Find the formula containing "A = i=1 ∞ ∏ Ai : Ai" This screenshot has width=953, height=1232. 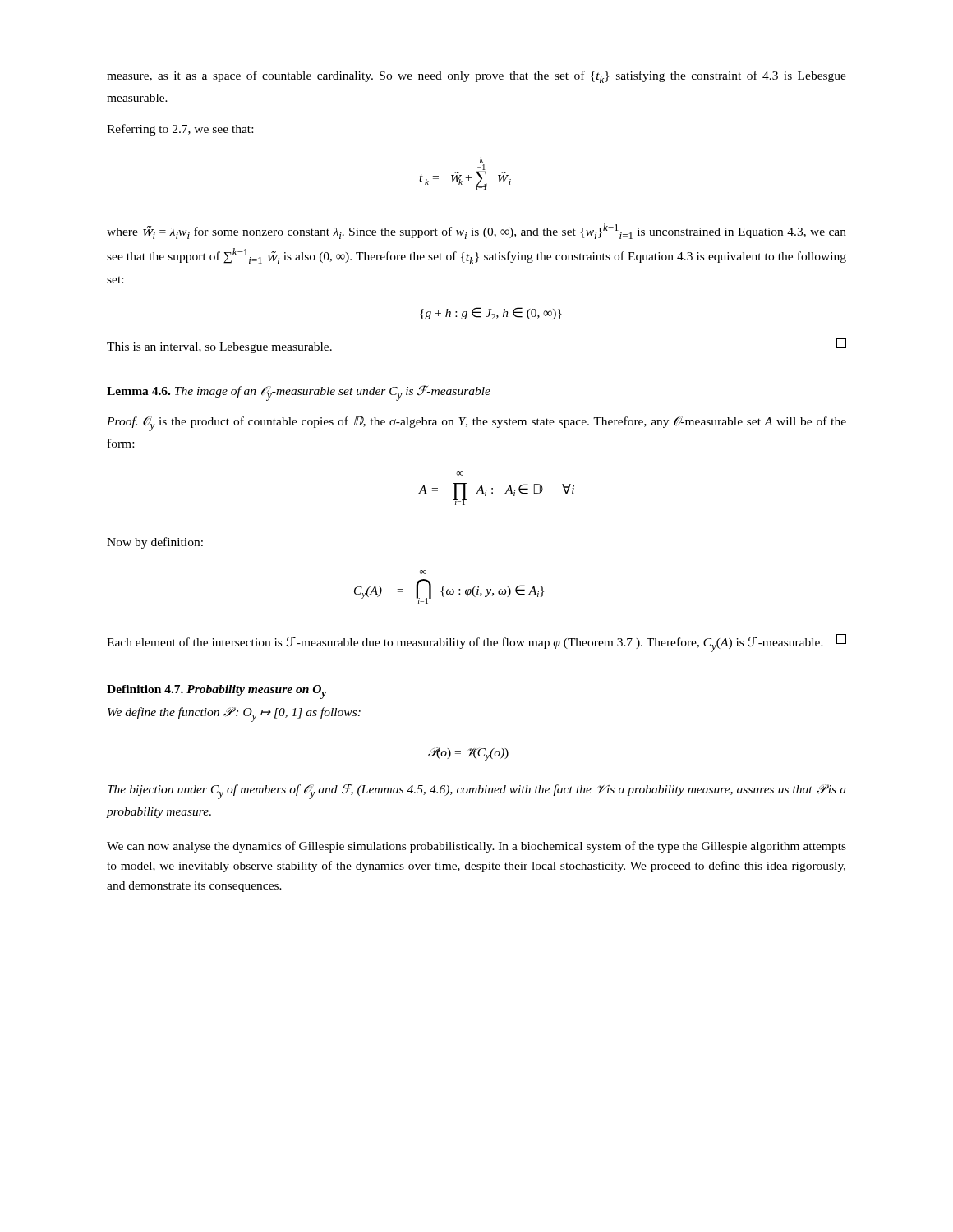[476, 491]
